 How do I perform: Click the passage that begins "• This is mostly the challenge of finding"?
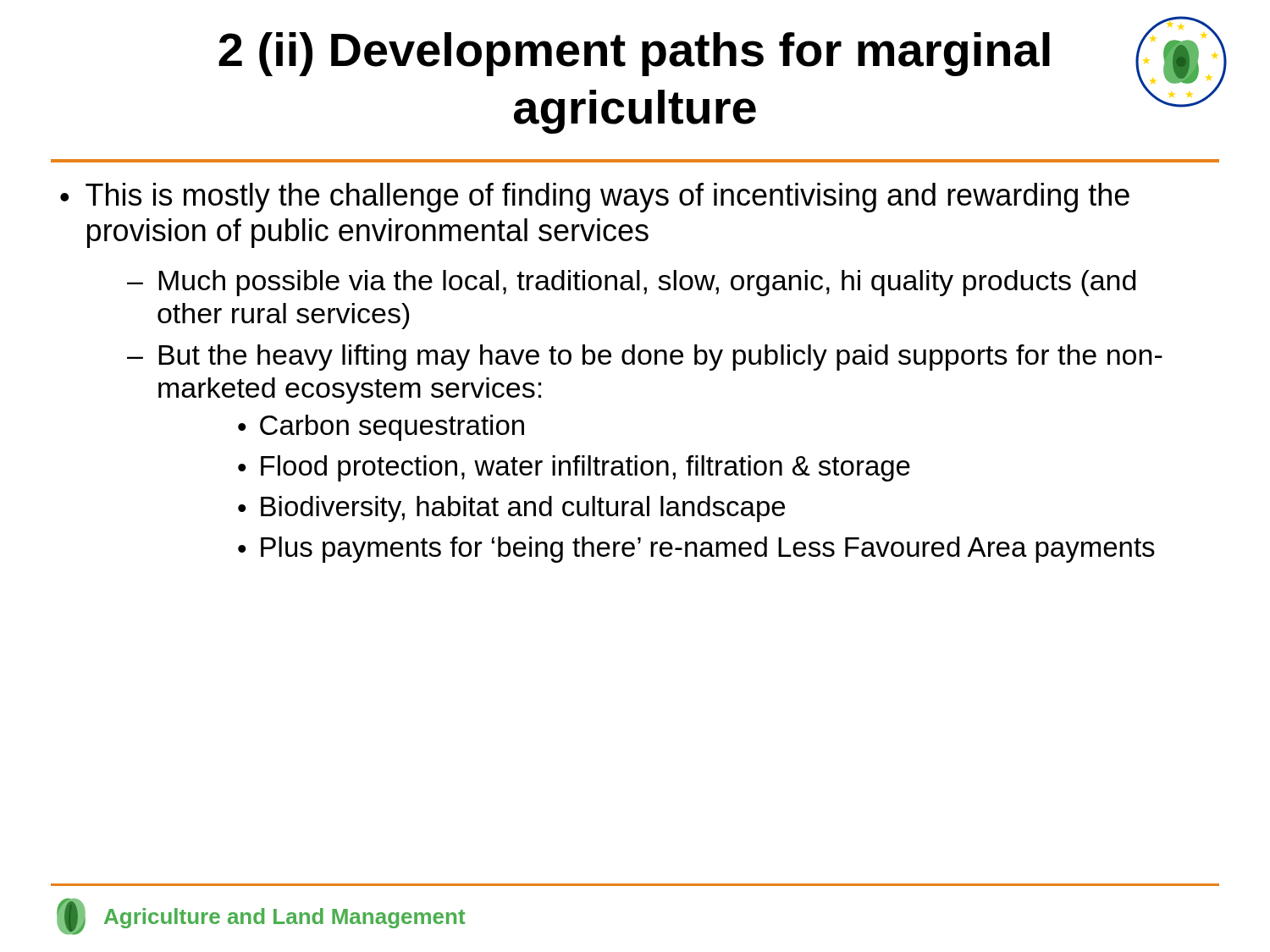tap(635, 213)
